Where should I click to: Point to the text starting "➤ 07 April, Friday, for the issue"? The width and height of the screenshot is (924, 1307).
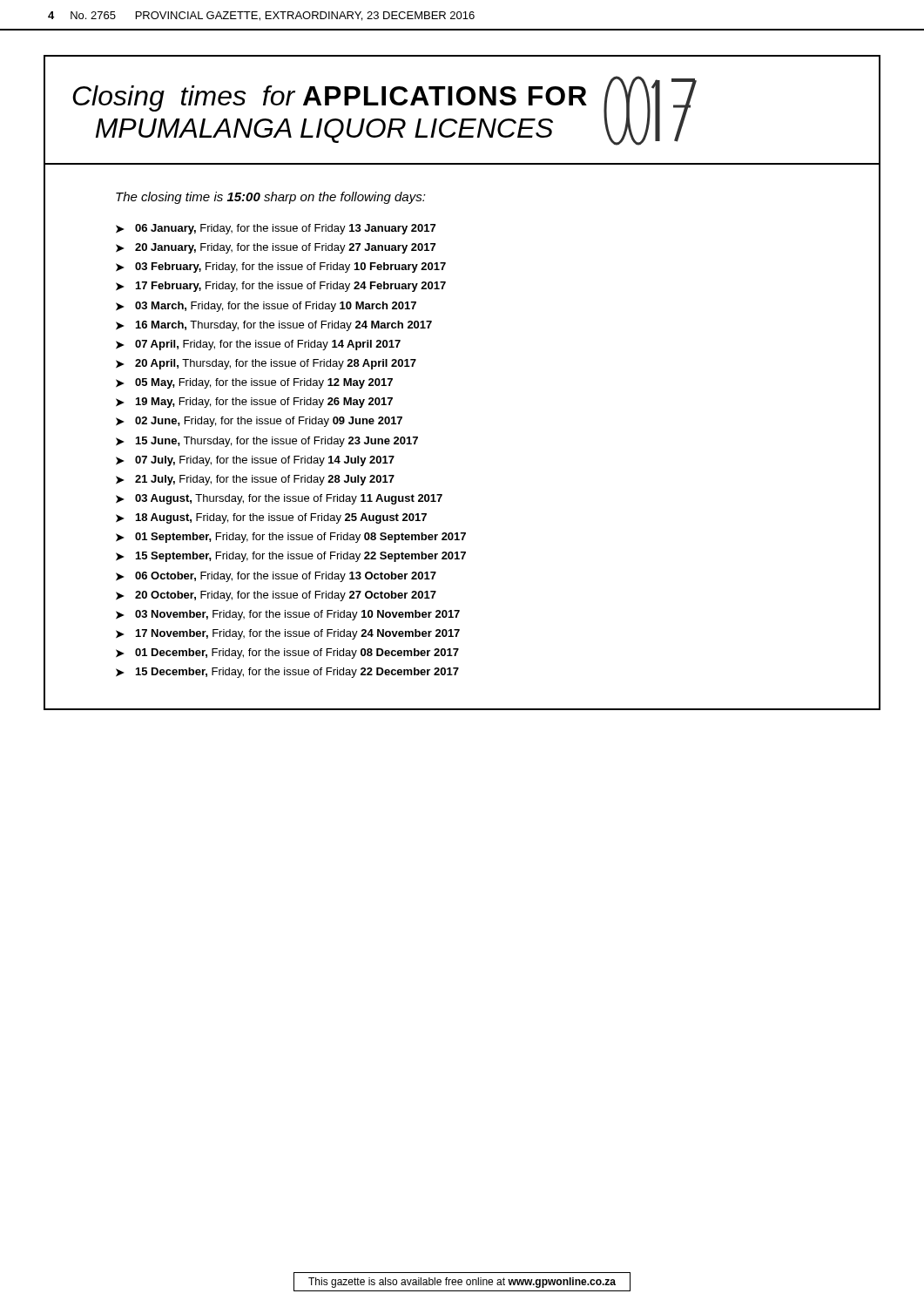pyautogui.click(x=258, y=345)
